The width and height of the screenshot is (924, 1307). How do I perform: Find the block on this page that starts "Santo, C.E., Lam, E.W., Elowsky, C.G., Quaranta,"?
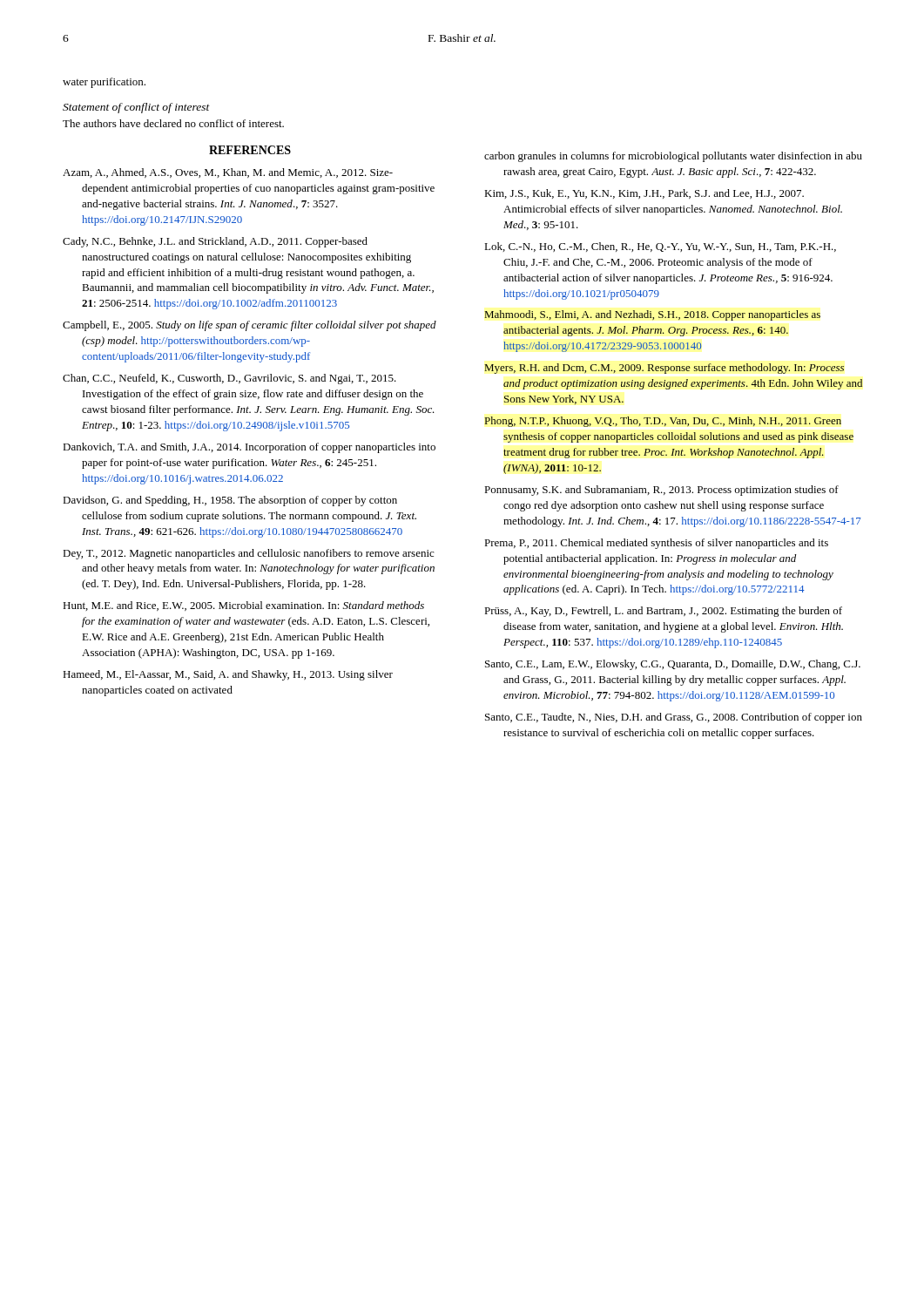(673, 679)
